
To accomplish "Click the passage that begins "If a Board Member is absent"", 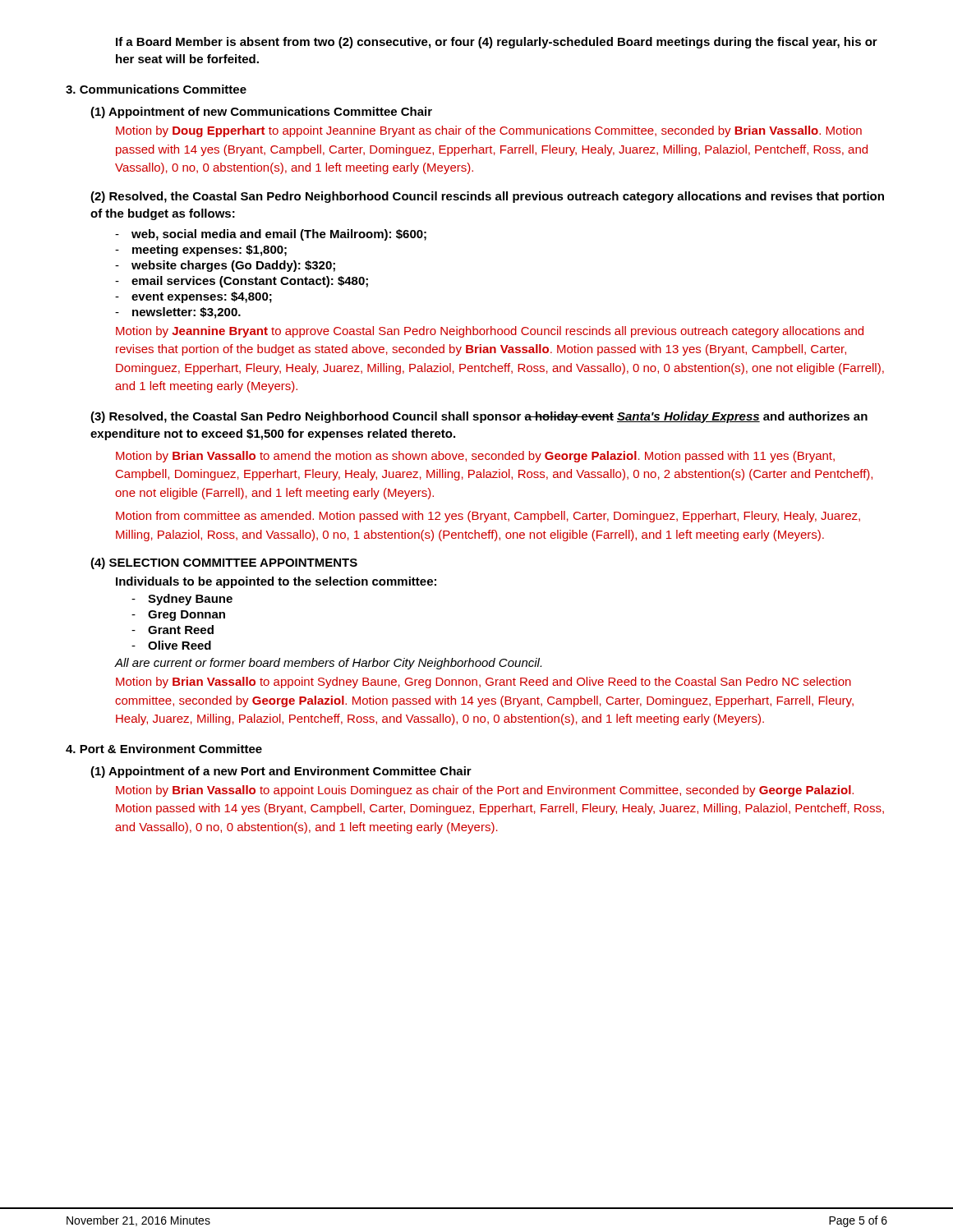I will coord(496,50).
